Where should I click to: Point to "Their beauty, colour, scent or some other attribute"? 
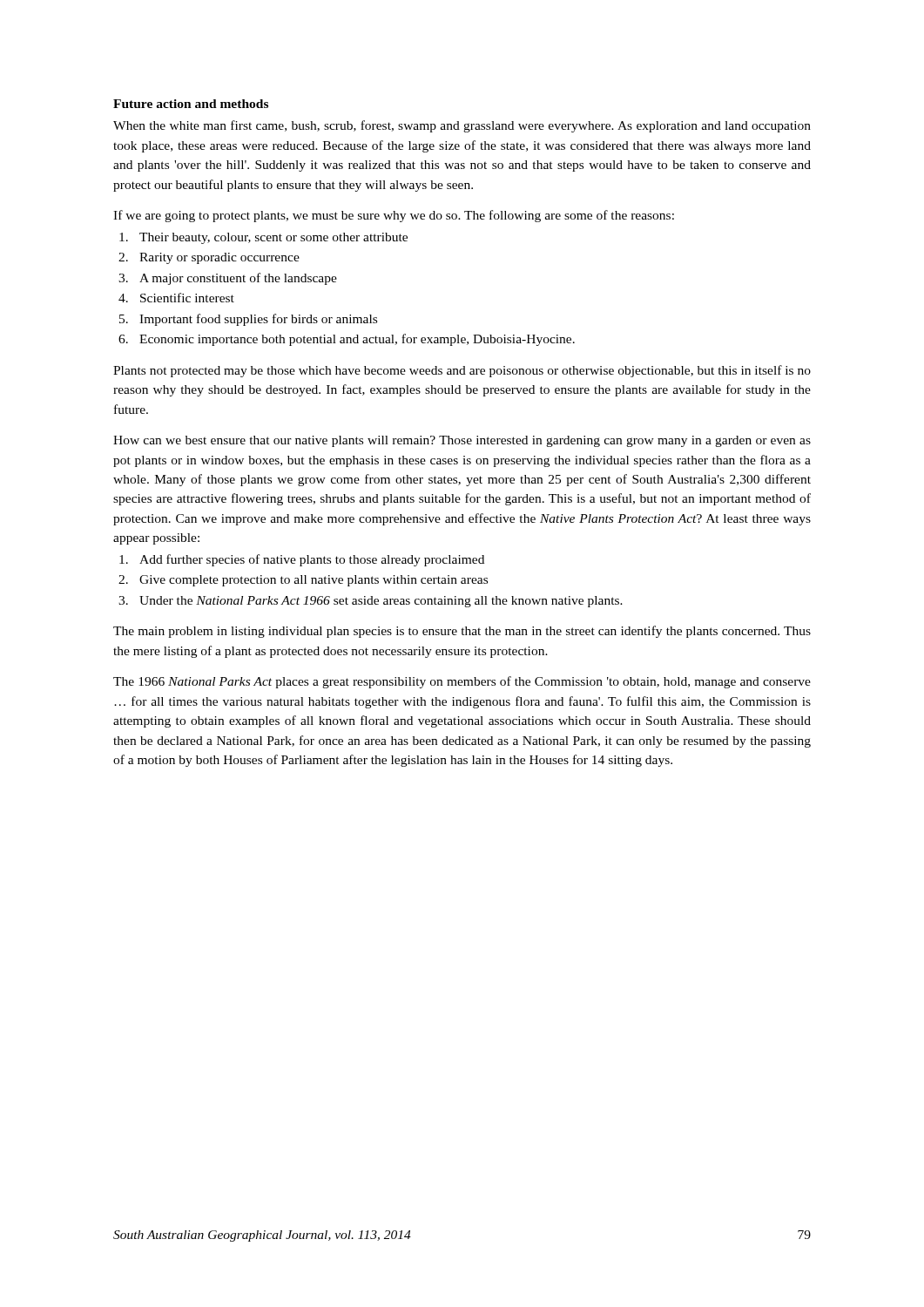coord(263,238)
